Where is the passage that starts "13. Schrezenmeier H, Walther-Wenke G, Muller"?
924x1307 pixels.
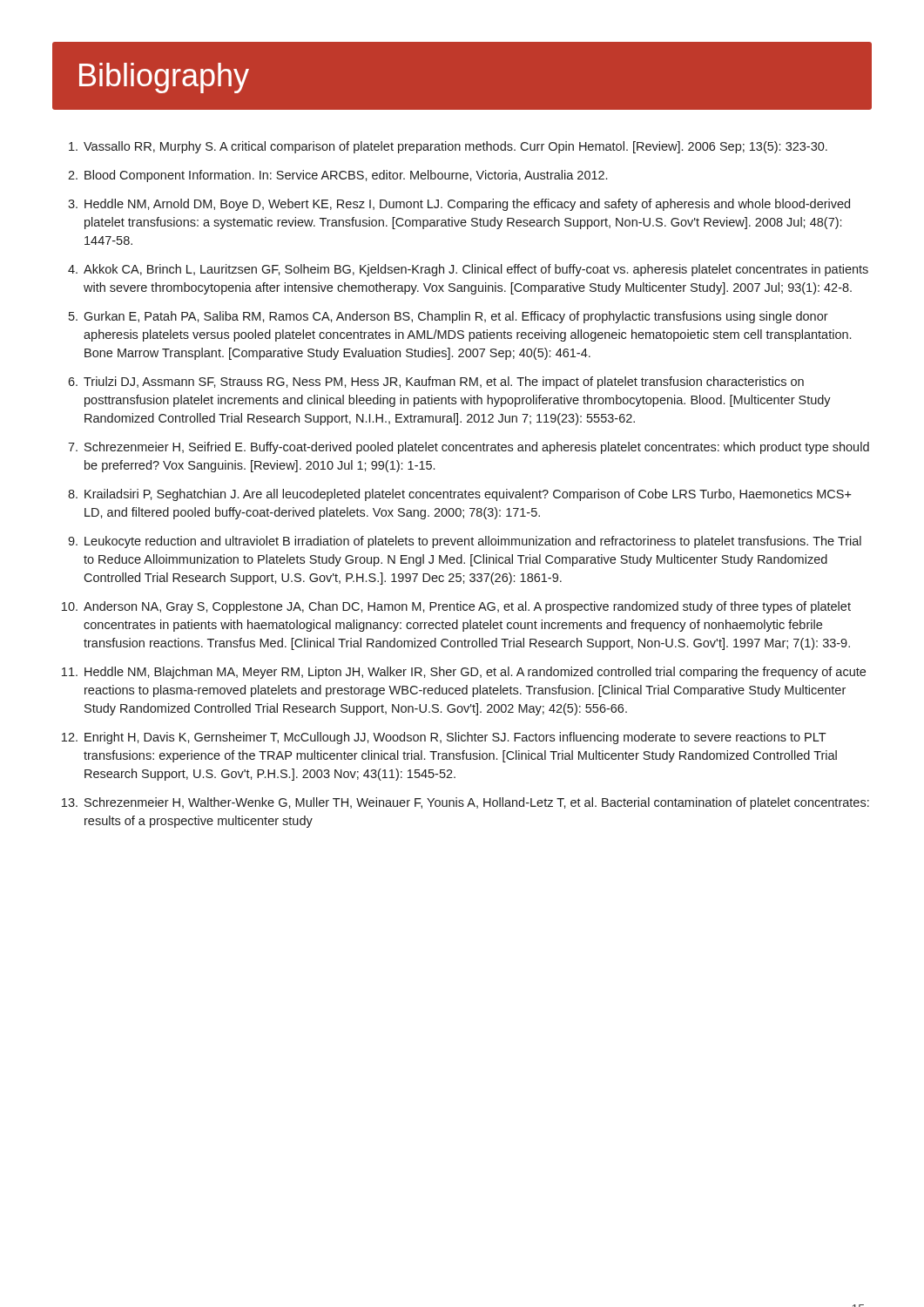click(x=462, y=812)
